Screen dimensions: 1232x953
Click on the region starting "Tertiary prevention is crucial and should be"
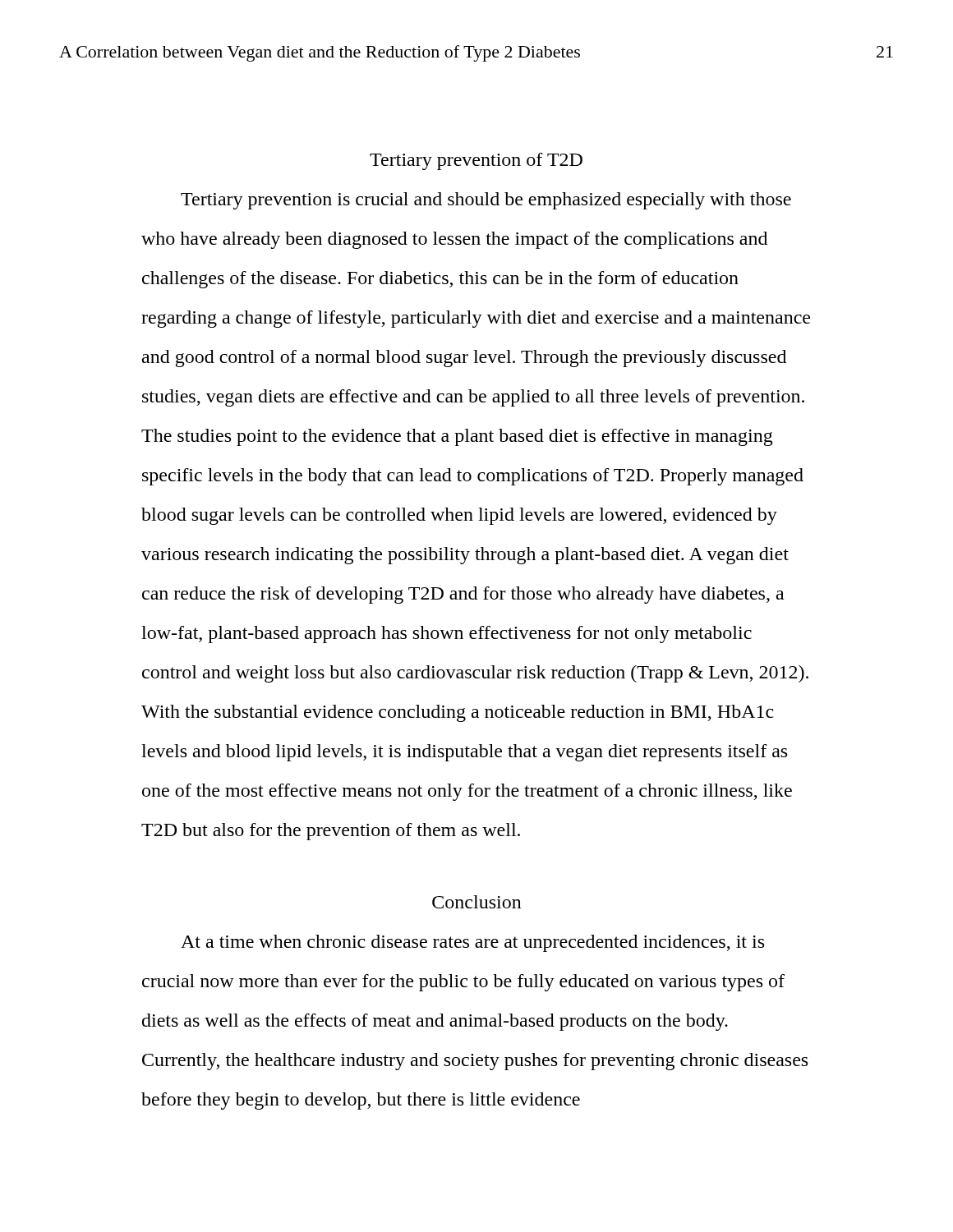click(476, 514)
